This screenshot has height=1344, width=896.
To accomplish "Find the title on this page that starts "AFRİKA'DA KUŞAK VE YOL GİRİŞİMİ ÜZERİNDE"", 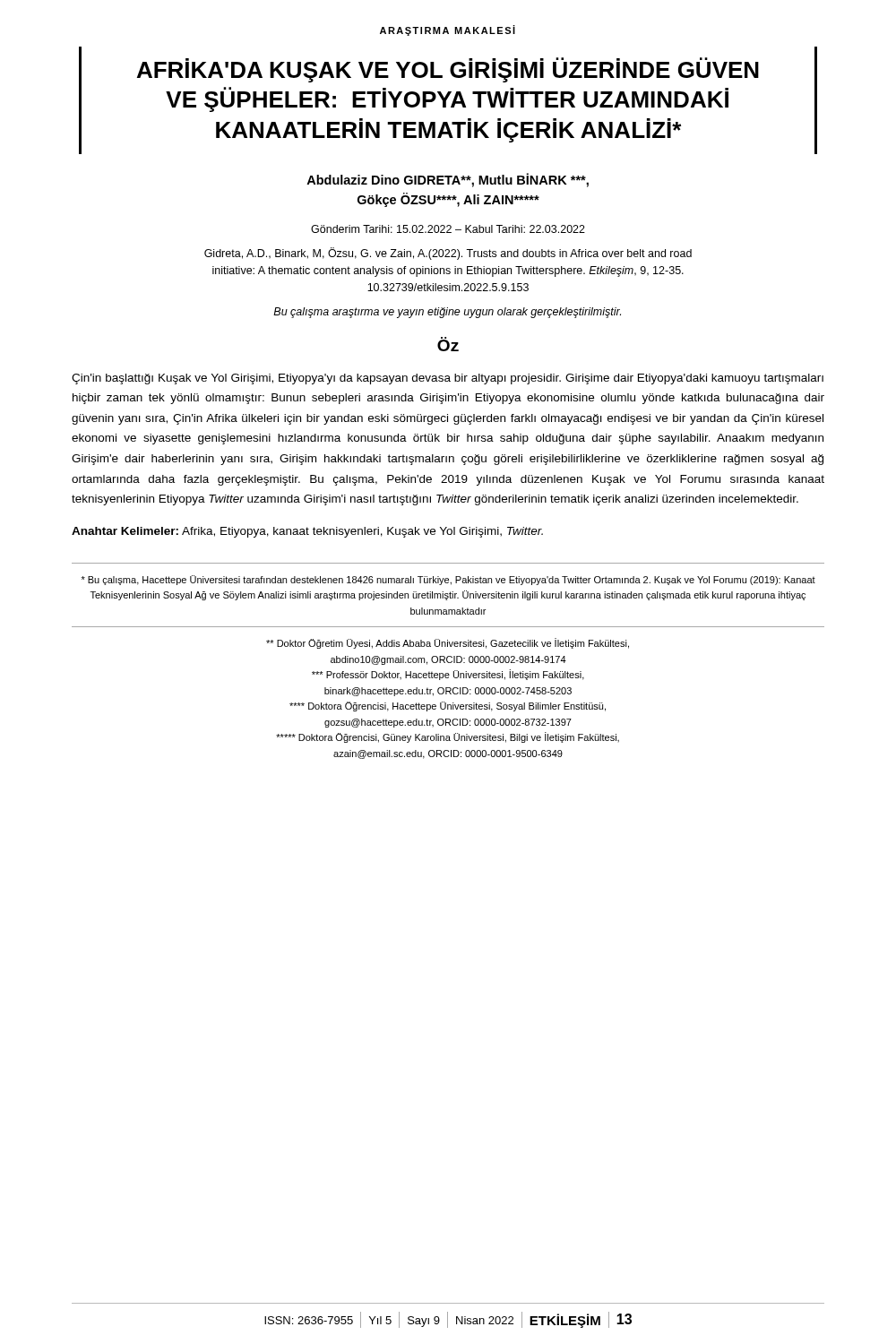I will [x=448, y=100].
